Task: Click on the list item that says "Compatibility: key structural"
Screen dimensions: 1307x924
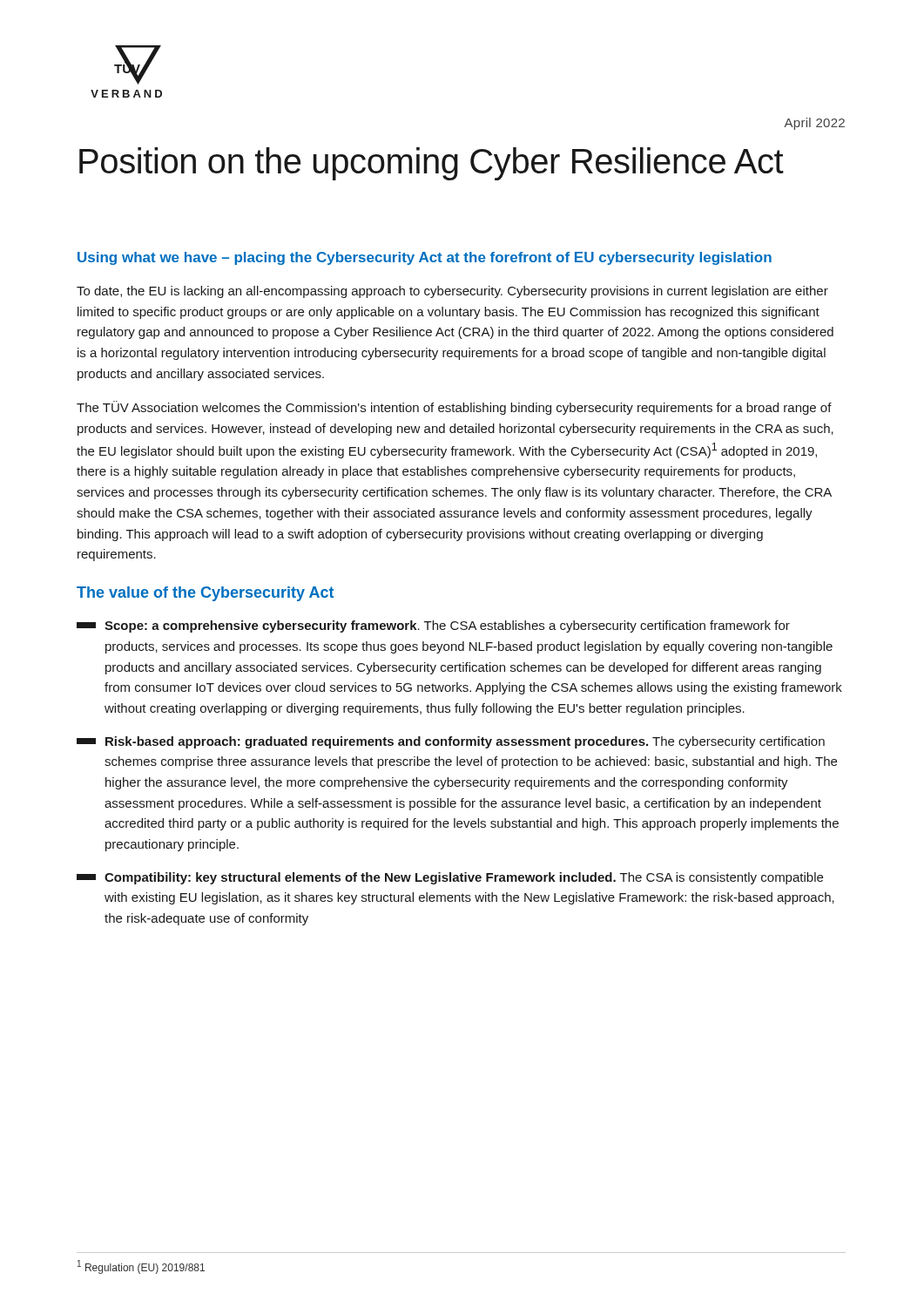Action: pos(461,898)
